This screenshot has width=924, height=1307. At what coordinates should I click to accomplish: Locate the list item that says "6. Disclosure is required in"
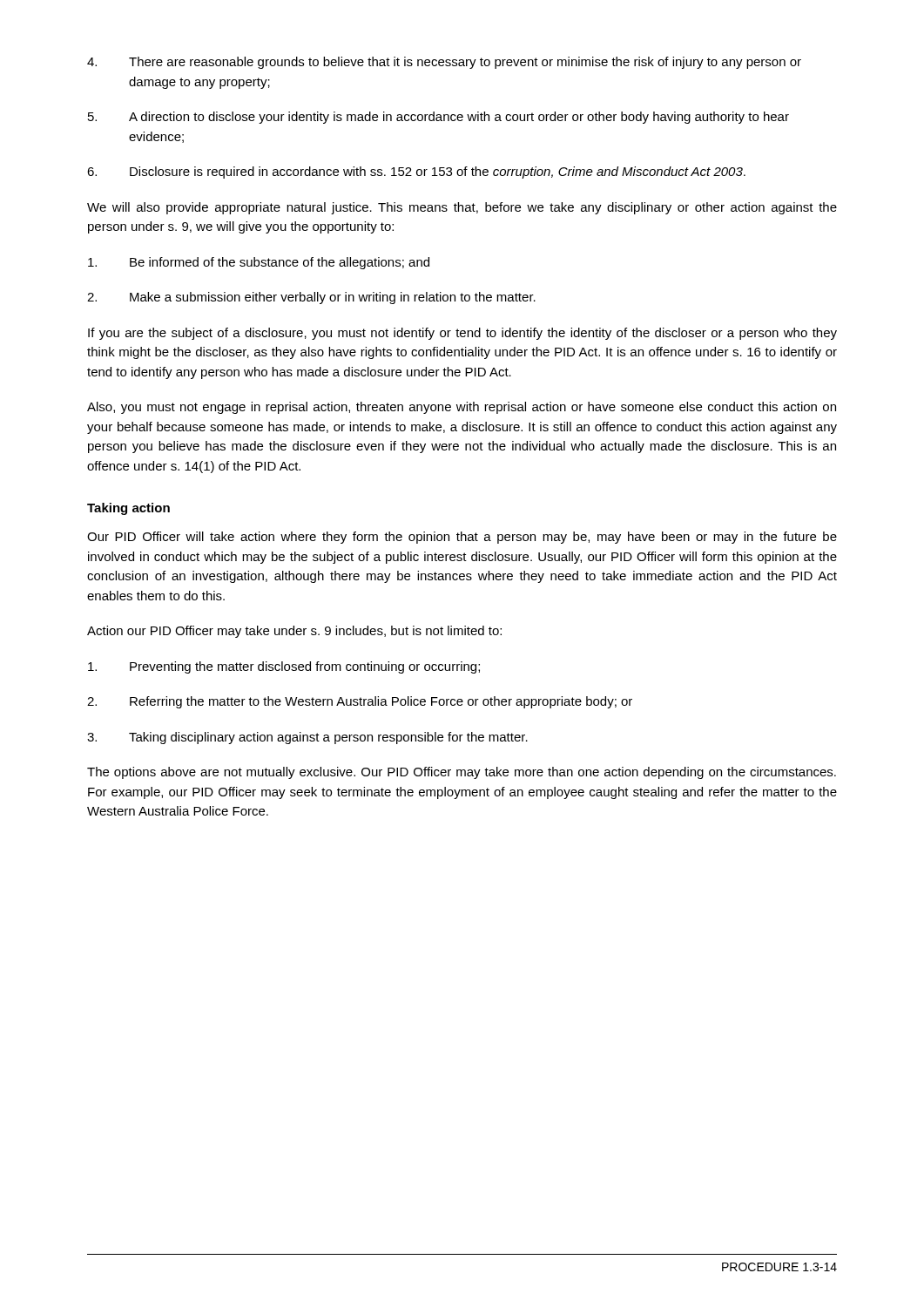(462, 172)
